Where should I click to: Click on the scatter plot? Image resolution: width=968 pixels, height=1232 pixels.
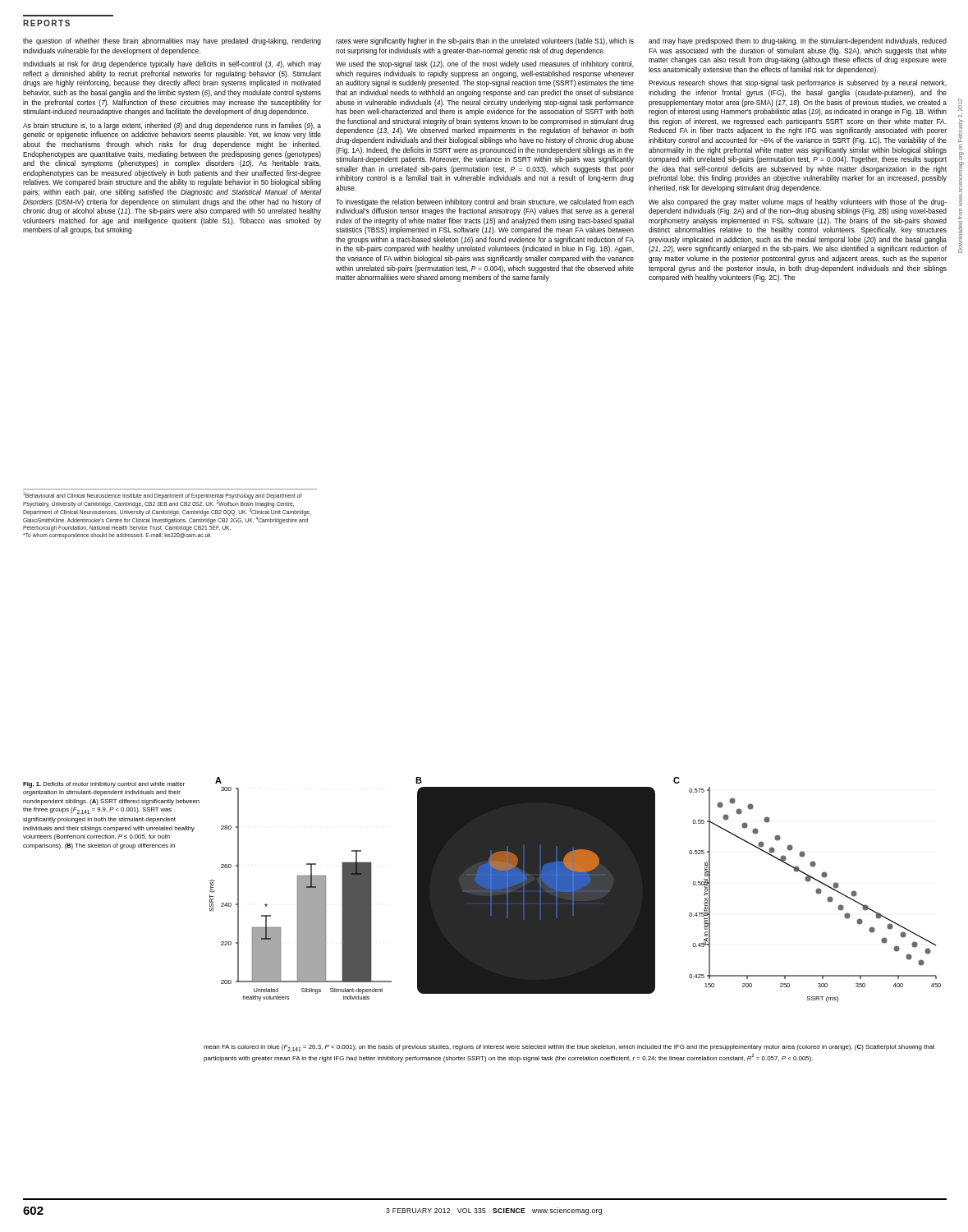(x=804, y=899)
